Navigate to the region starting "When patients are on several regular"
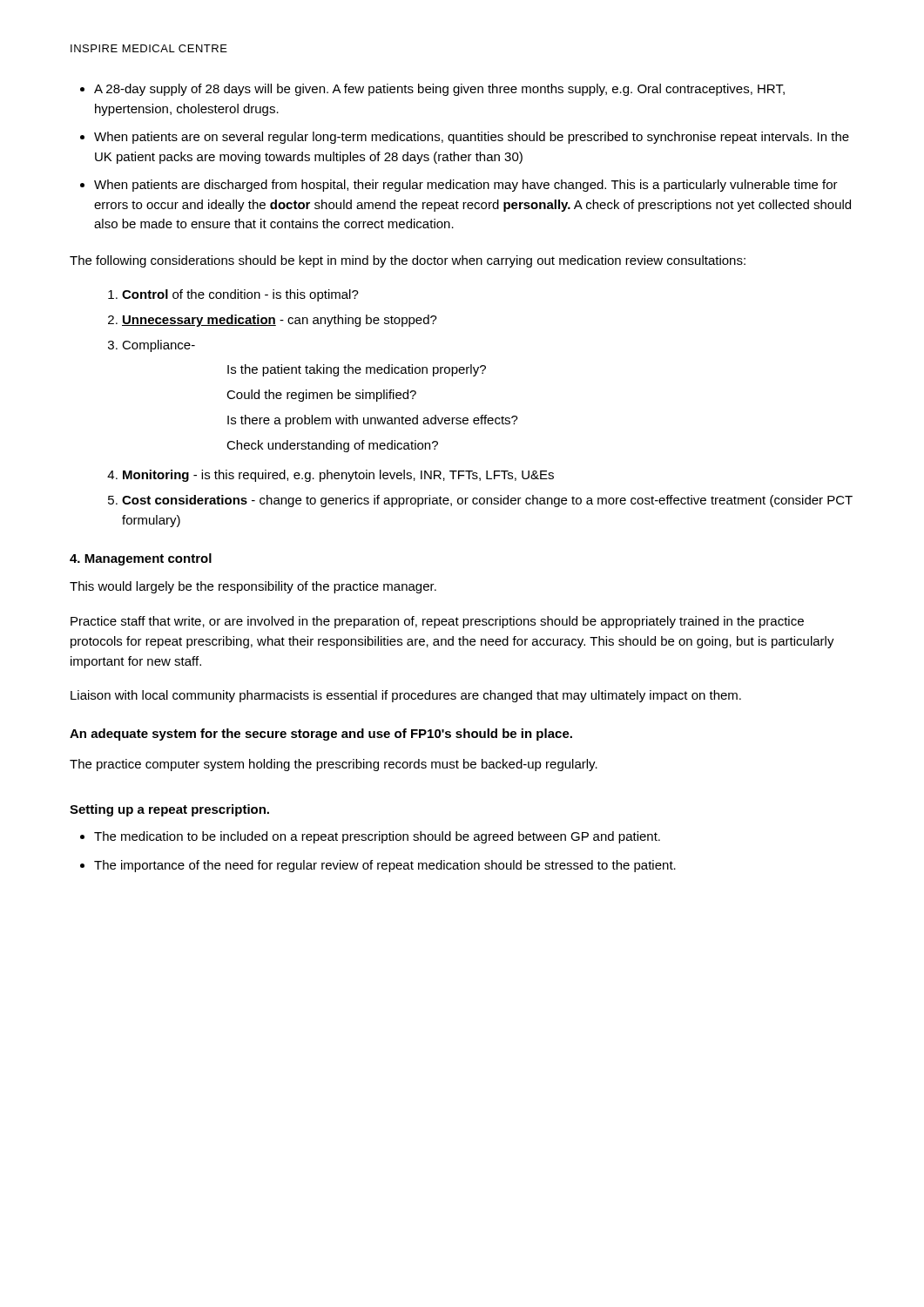The height and width of the screenshot is (1307, 924). click(x=472, y=146)
